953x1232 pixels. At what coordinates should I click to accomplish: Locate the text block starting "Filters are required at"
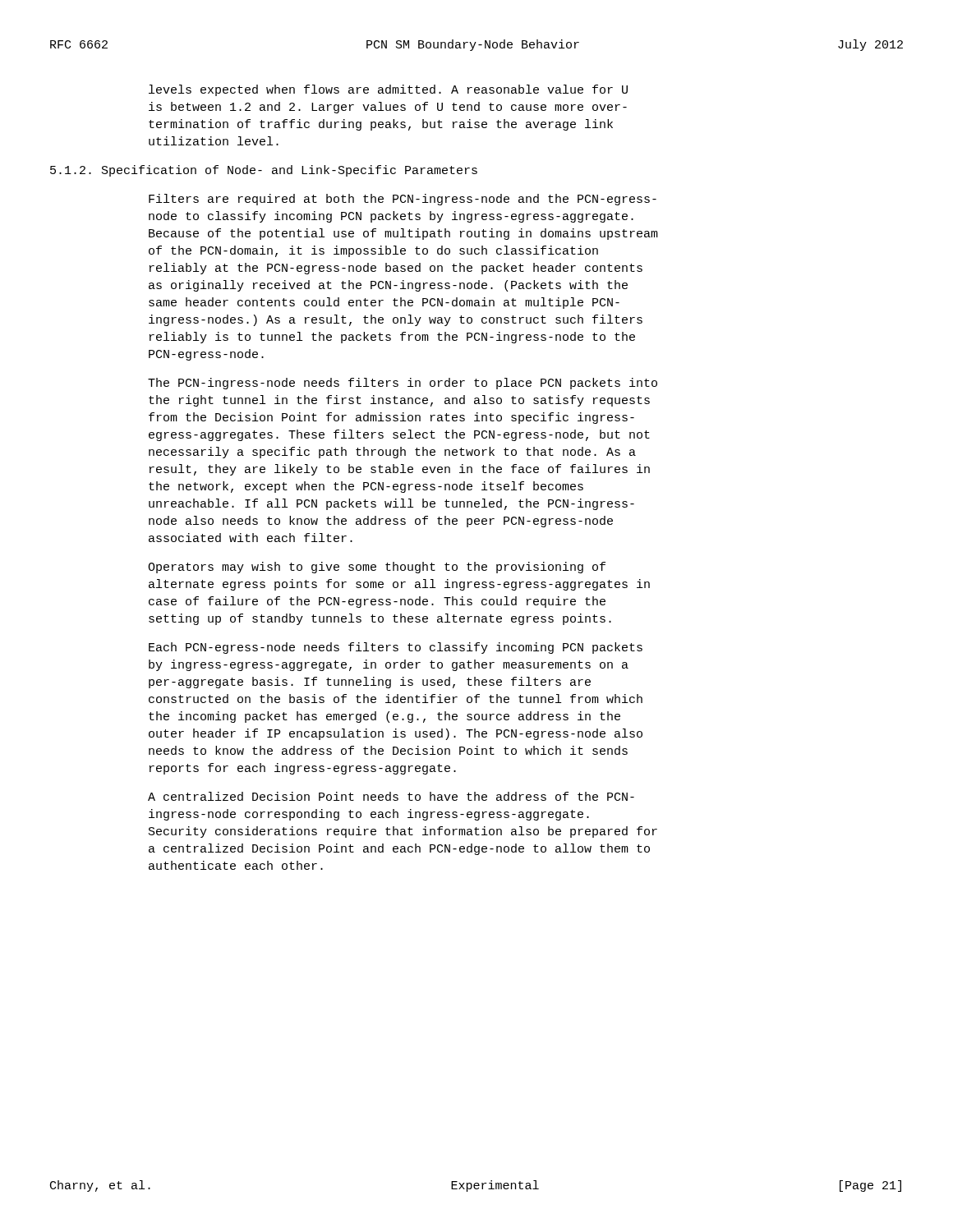[x=403, y=278]
